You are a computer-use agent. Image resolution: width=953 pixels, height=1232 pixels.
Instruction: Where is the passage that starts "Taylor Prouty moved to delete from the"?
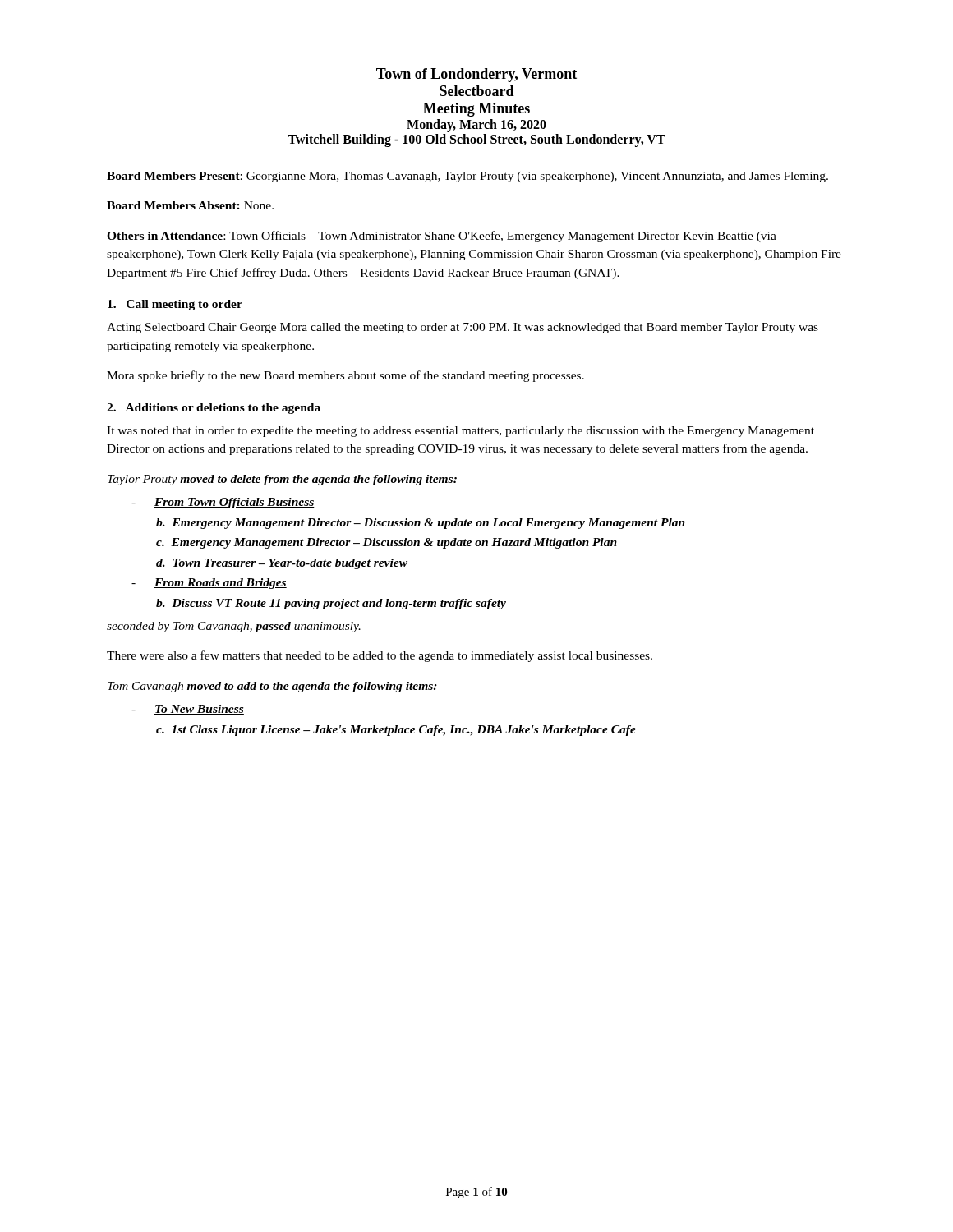pos(282,478)
